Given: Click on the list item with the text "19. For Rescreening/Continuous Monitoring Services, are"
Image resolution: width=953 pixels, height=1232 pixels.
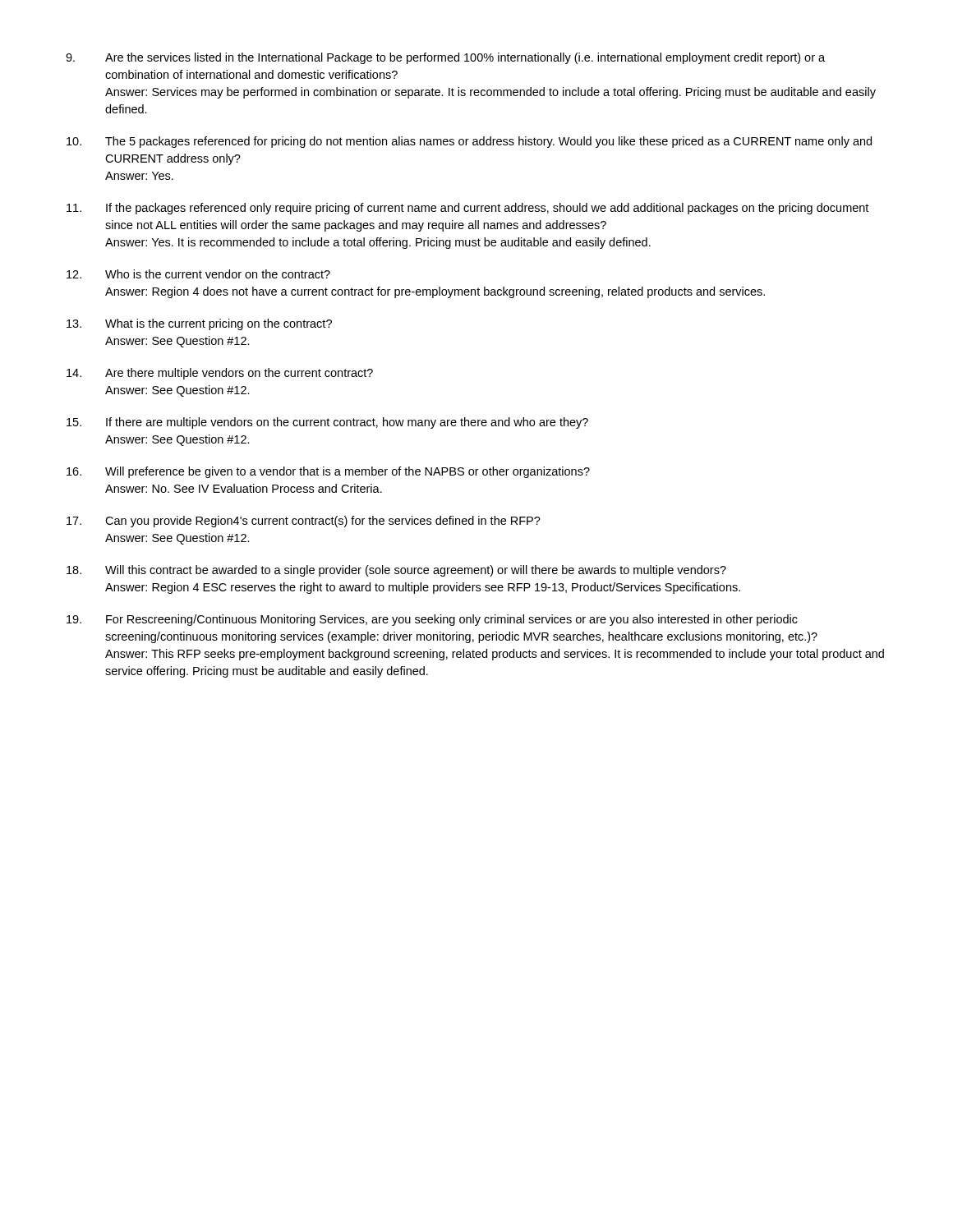Looking at the screenshot, I should [476, 646].
